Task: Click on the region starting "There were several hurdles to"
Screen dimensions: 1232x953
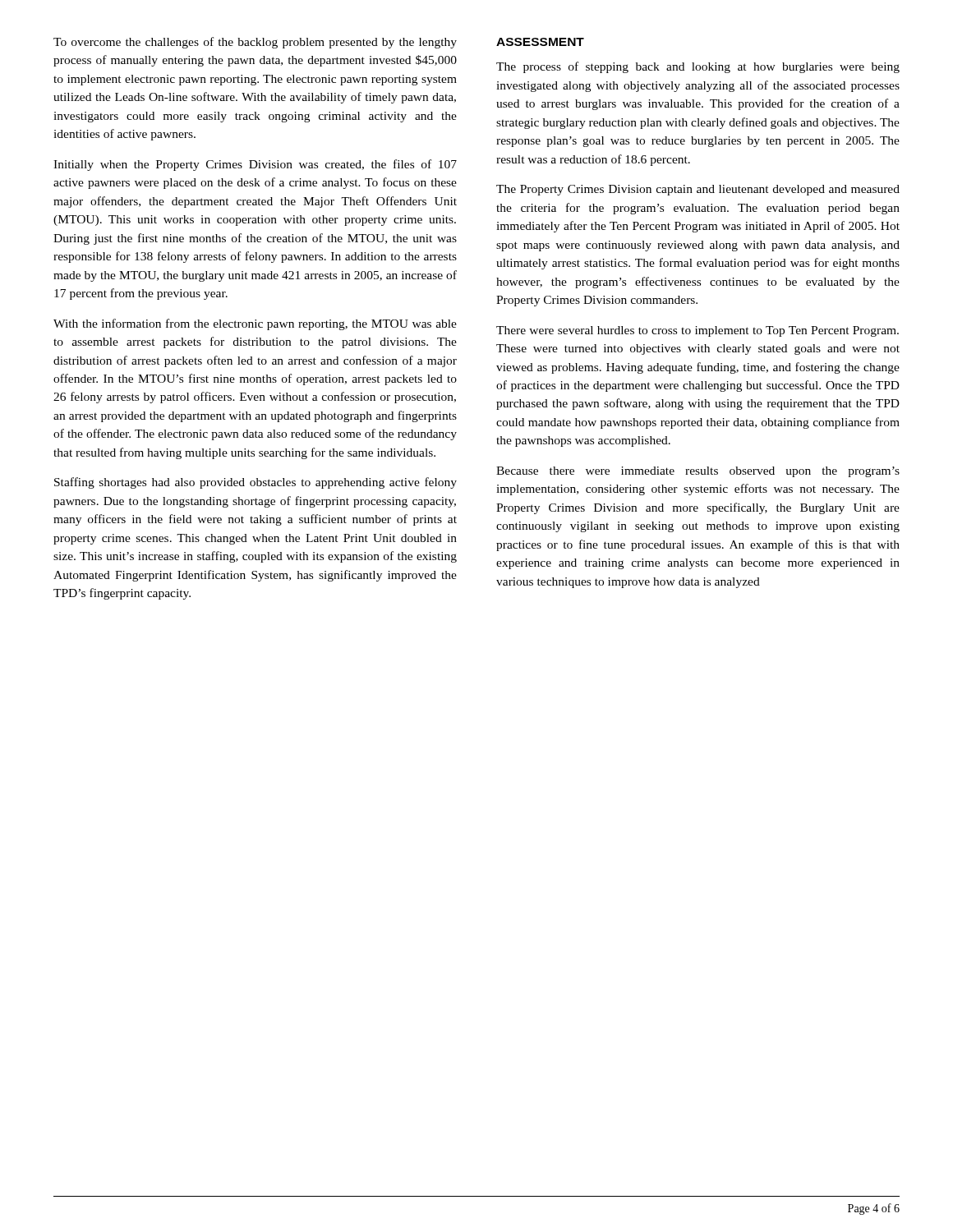Action: click(698, 385)
